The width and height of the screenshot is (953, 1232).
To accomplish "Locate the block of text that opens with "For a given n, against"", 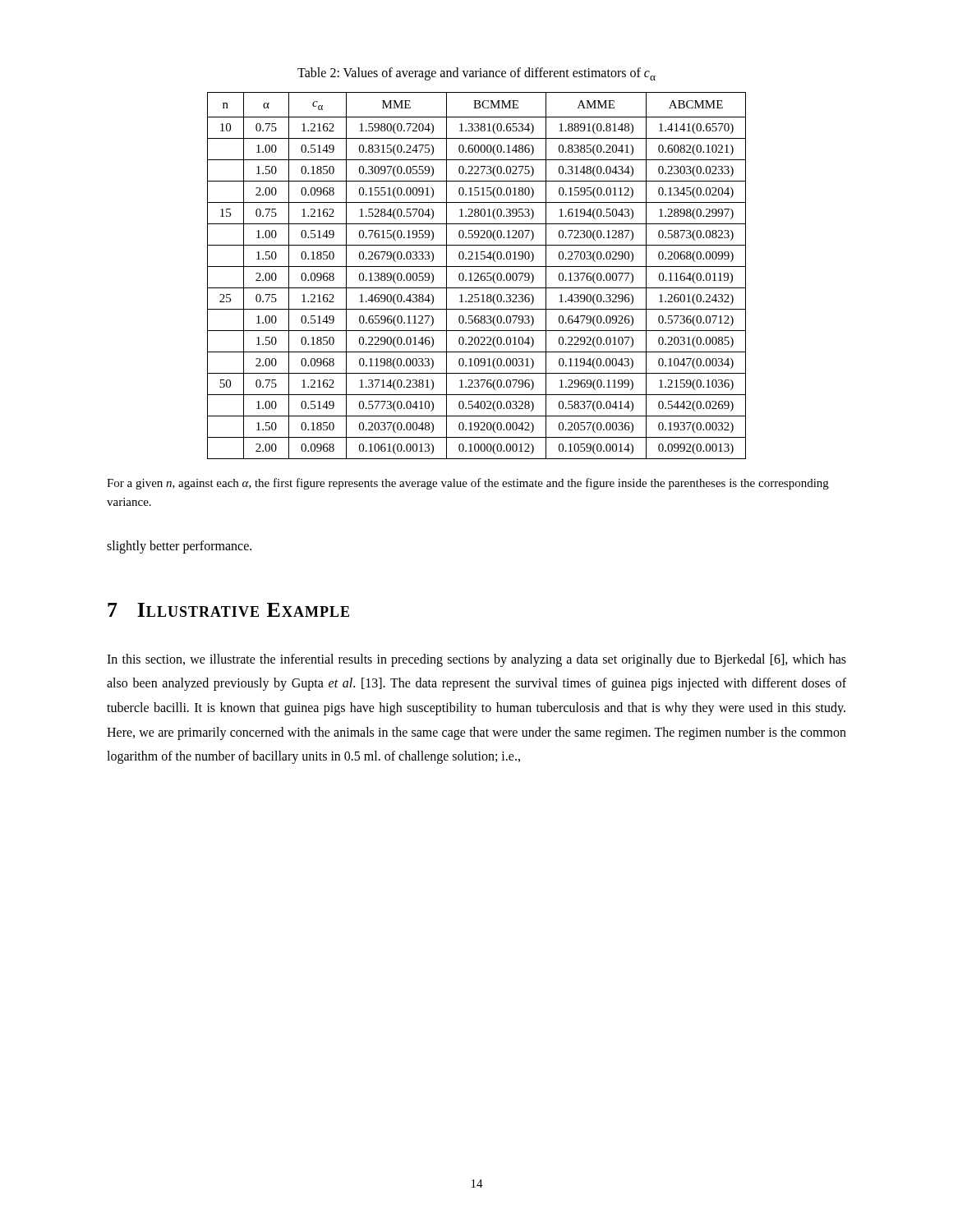I will pos(468,492).
